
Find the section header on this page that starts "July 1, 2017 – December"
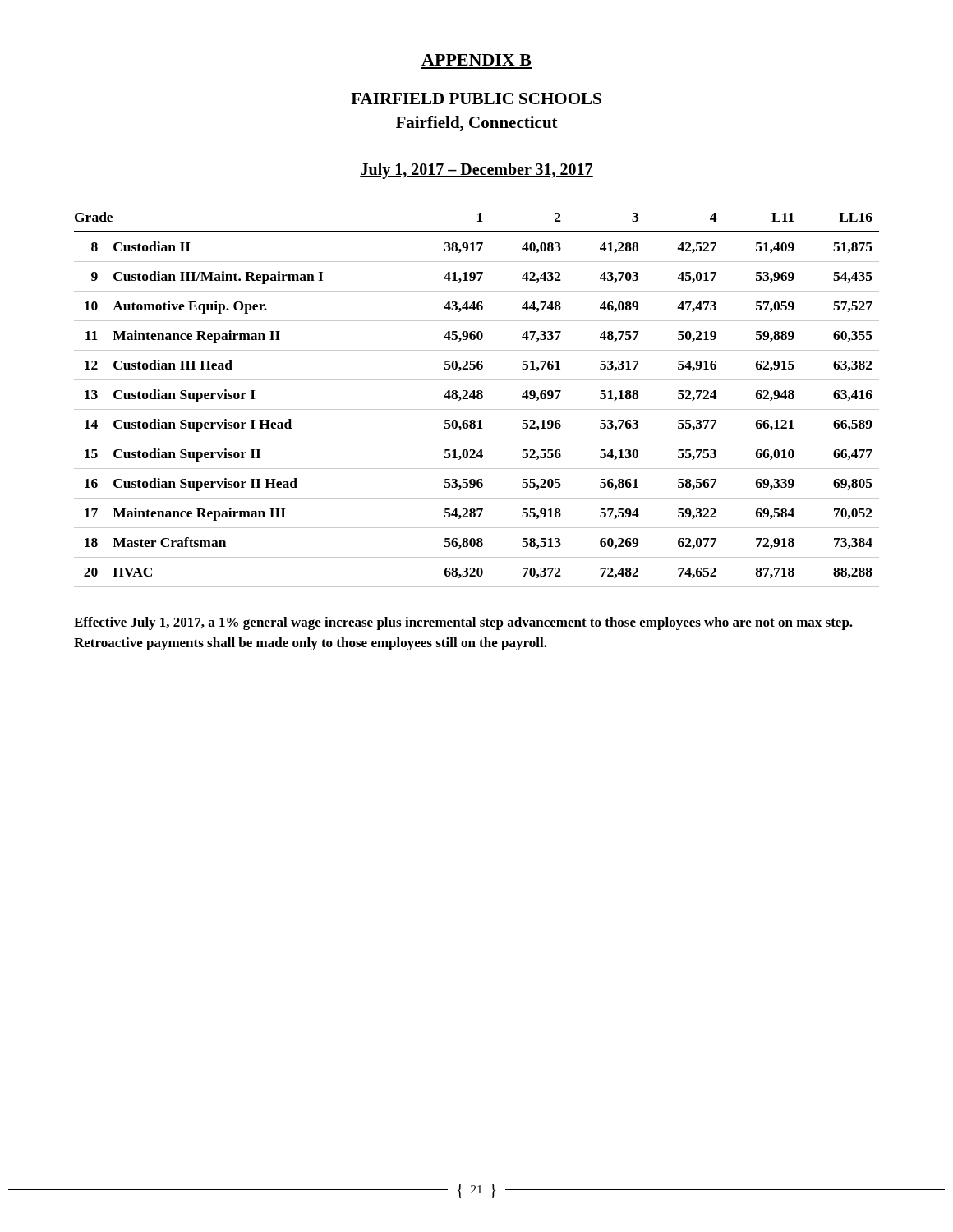[476, 169]
